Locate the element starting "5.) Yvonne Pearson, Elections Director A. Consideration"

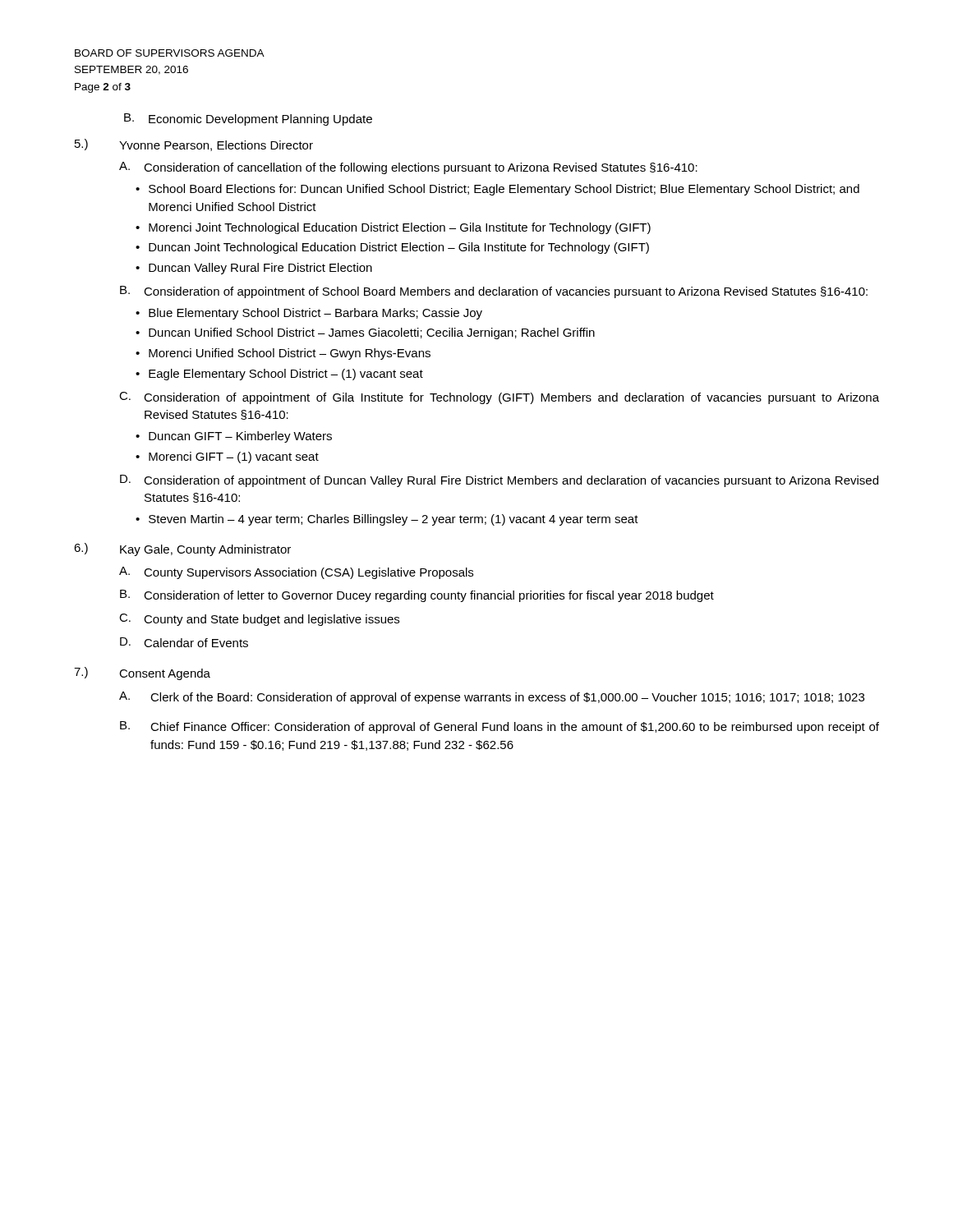tap(476, 335)
